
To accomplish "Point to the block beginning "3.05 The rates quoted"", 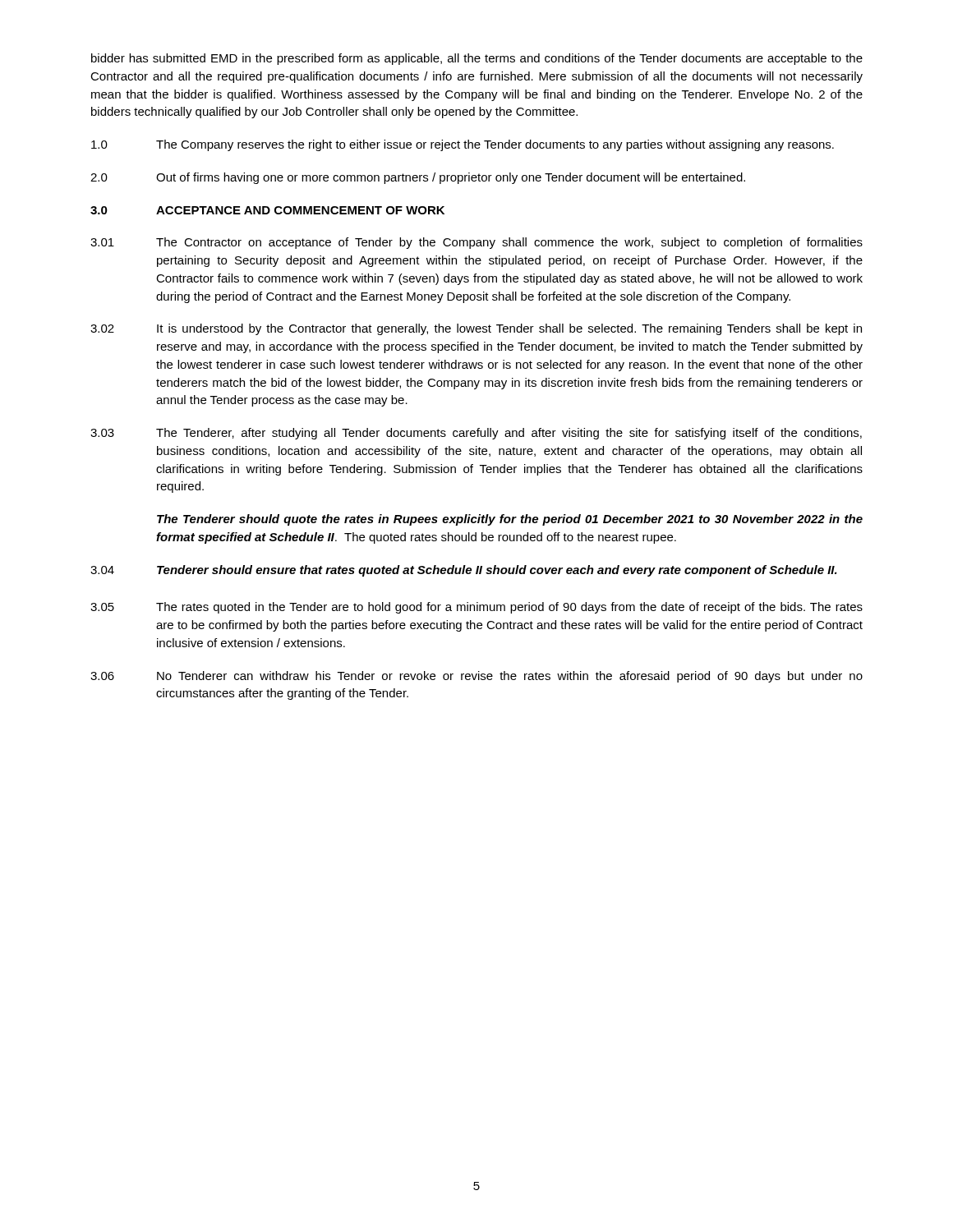I will tap(476, 625).
